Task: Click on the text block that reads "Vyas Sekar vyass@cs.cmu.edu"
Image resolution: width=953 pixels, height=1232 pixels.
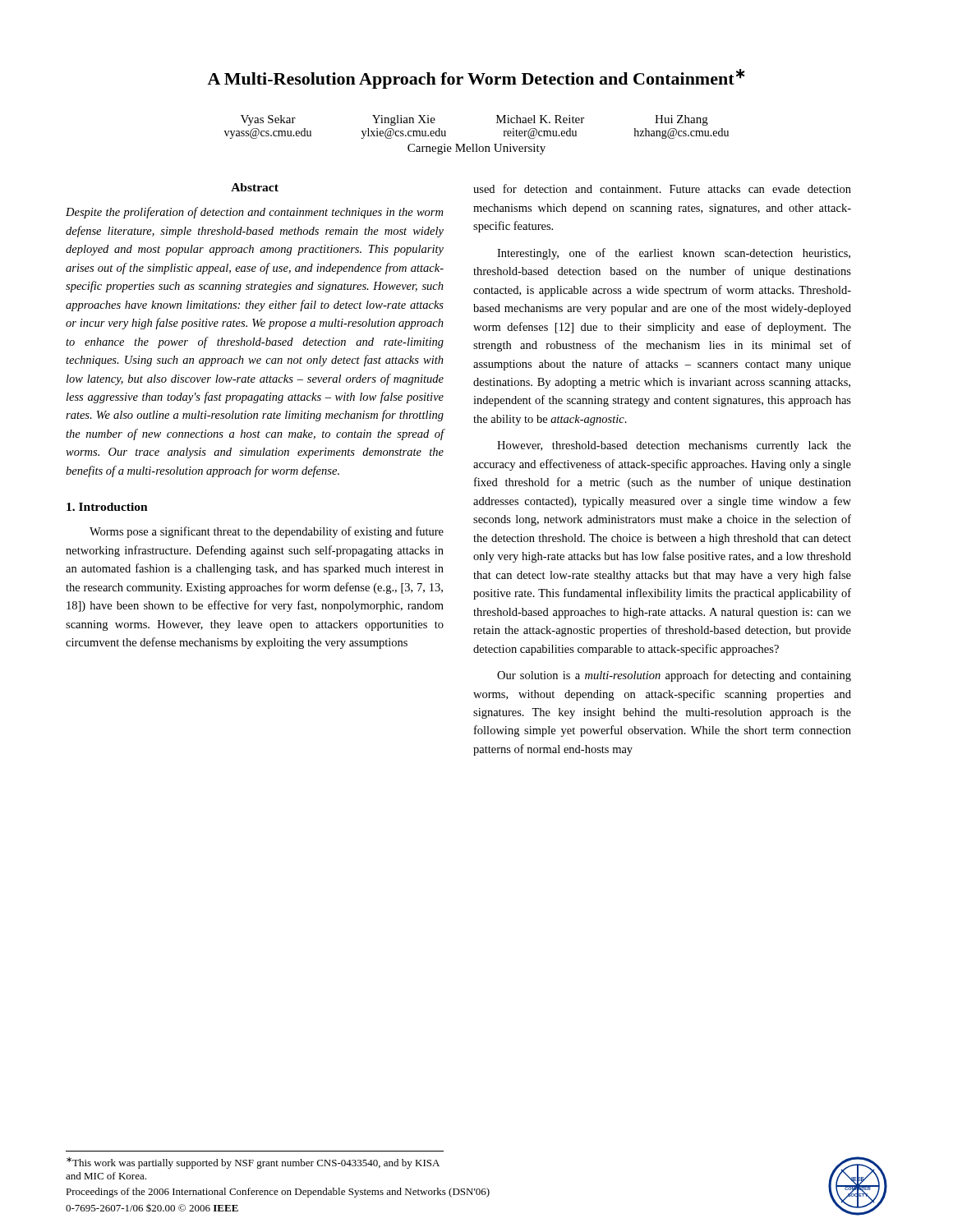Action: (x=476, y=134)
